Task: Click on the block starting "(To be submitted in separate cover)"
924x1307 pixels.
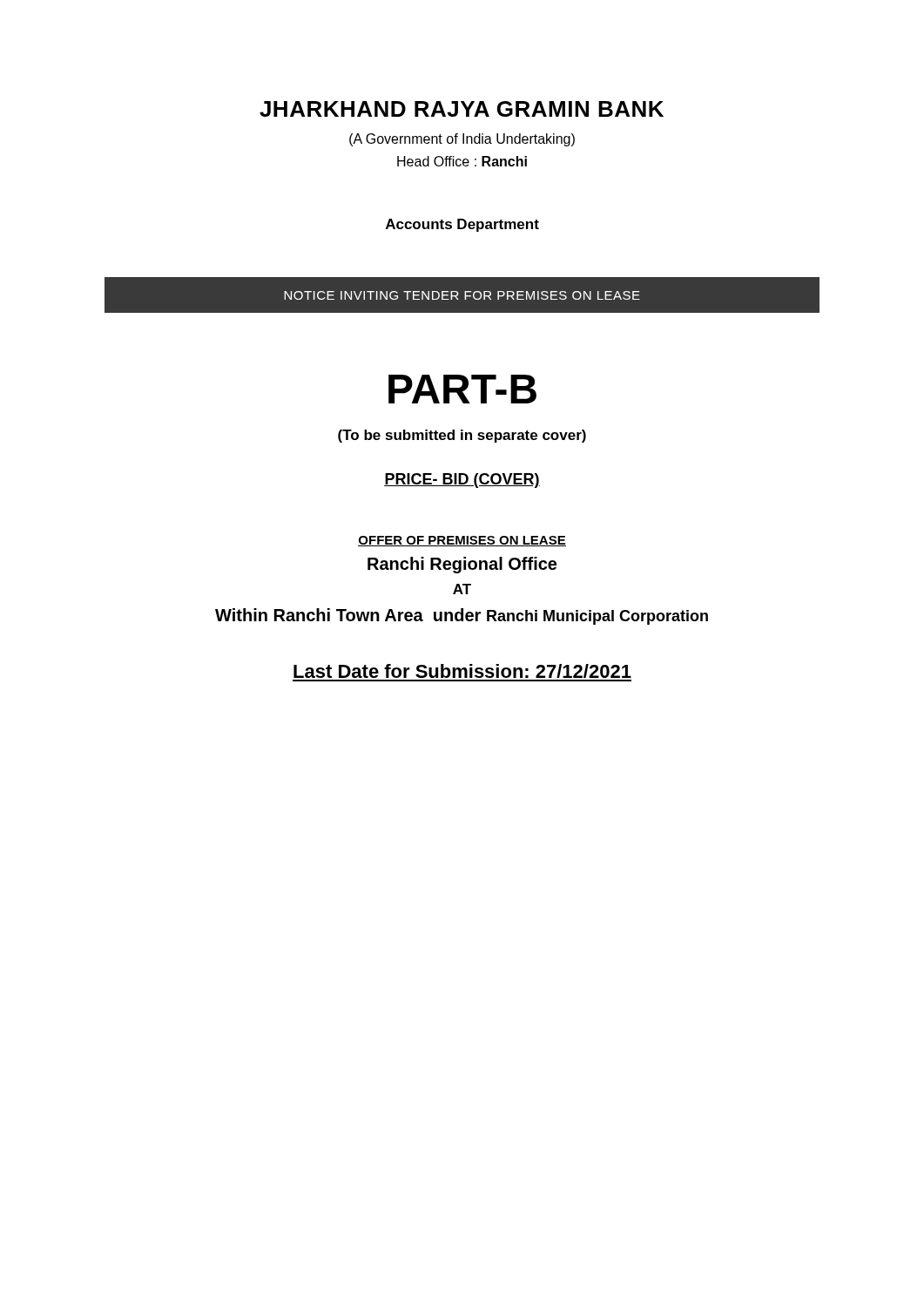Action: [x=462, y=435]
